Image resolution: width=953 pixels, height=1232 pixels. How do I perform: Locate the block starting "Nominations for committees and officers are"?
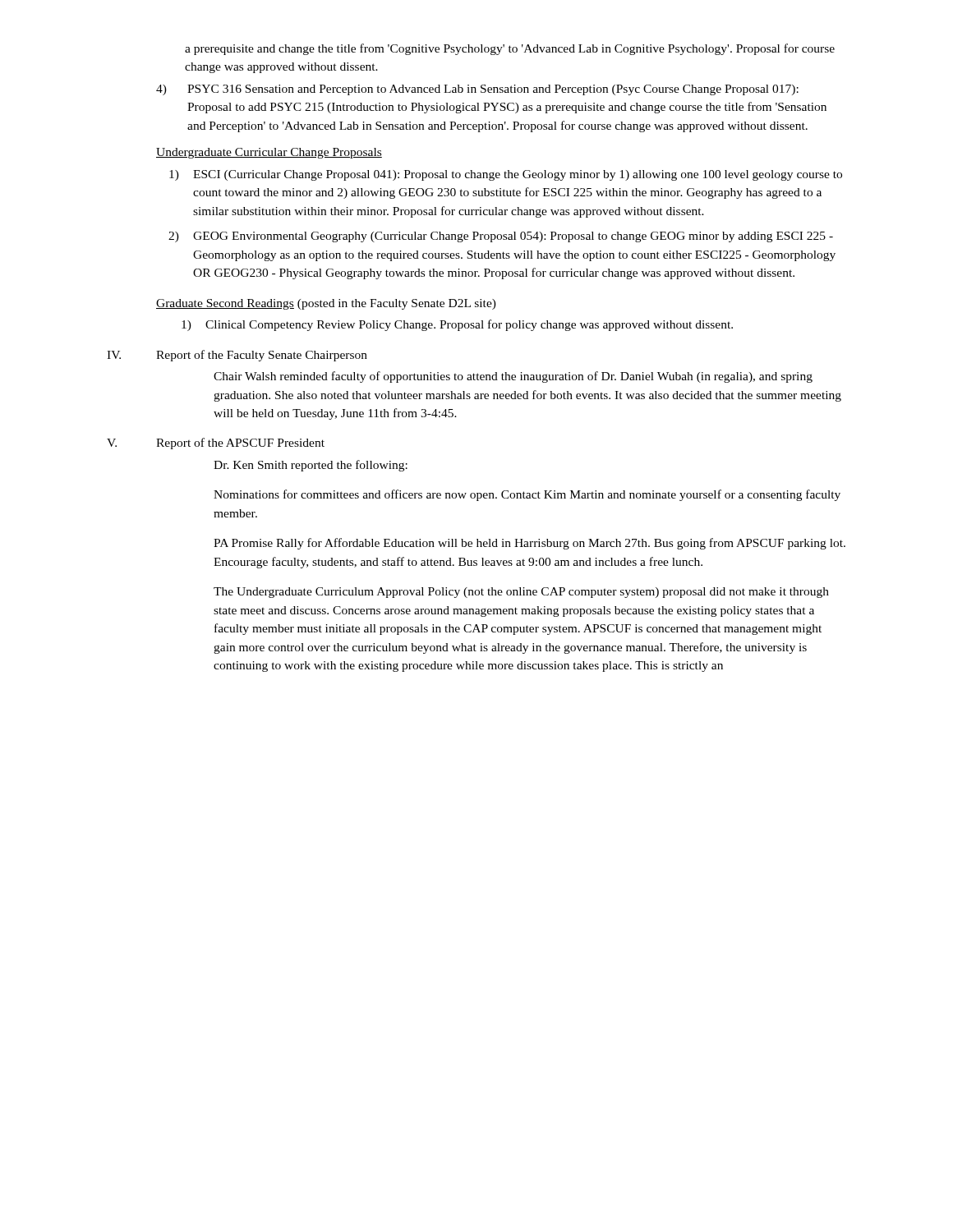click(527, 504)
